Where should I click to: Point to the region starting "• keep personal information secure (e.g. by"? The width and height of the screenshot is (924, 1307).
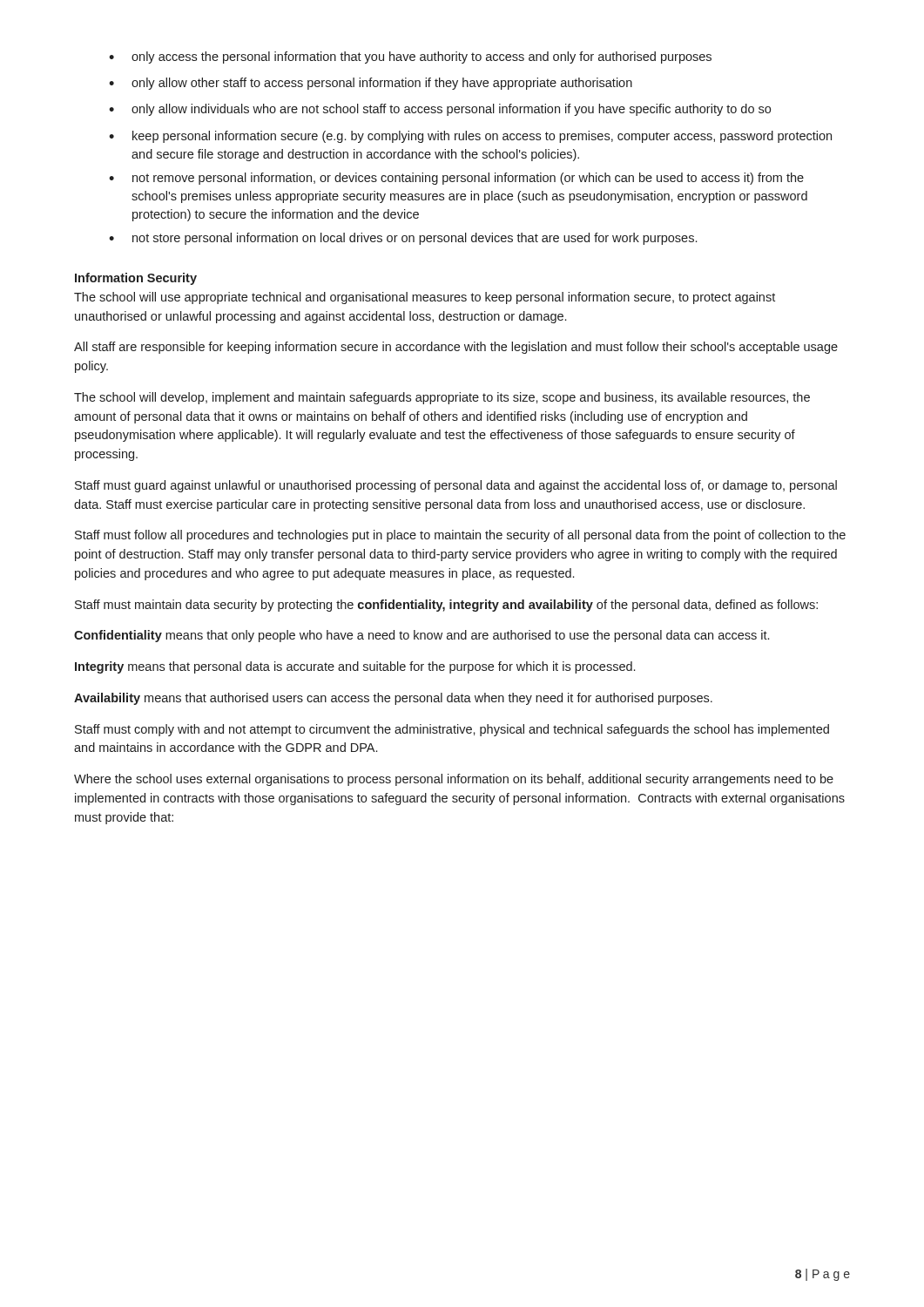(479, 145)
